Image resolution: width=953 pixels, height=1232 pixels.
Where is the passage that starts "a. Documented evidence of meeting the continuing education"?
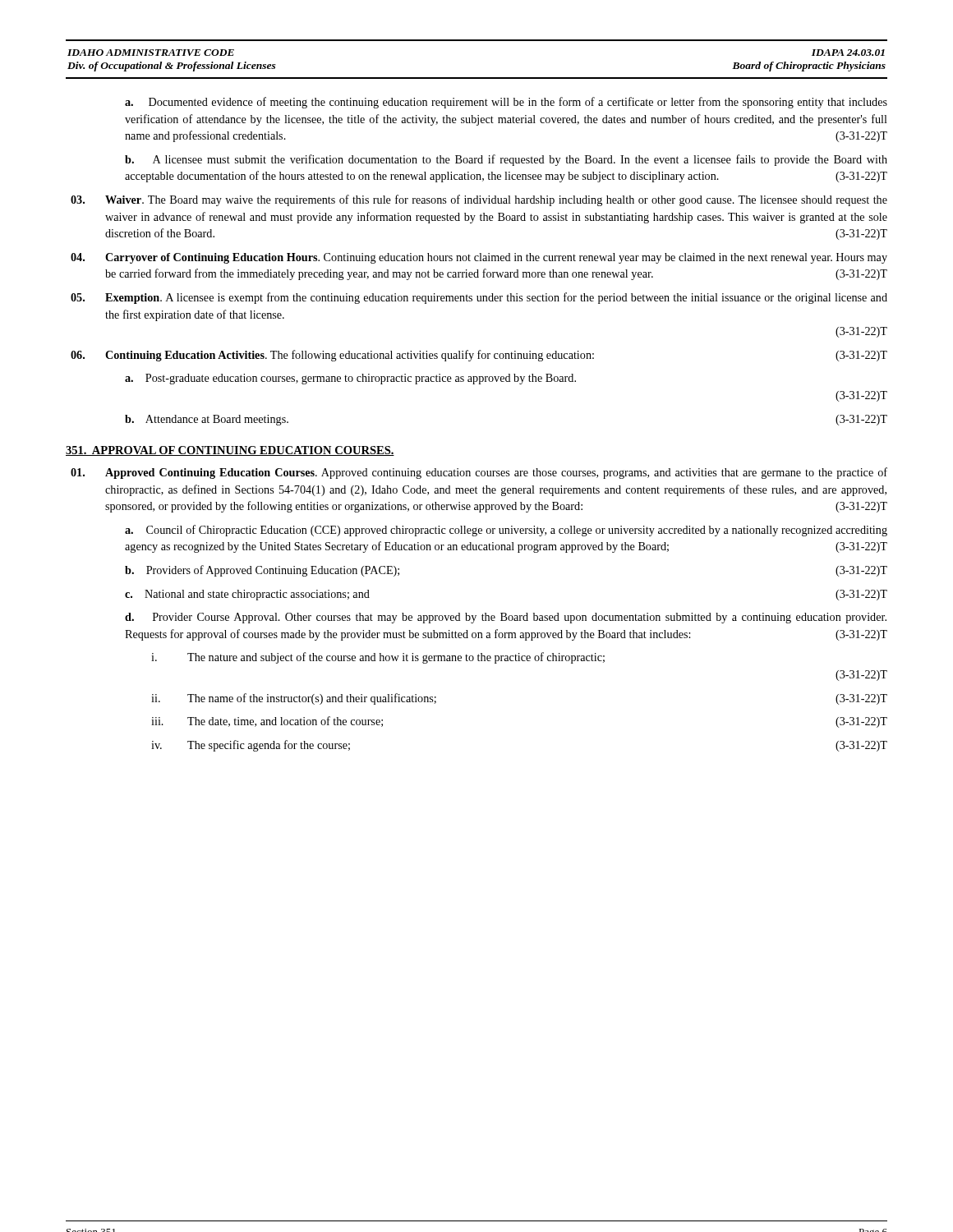click(x=506, y=120)
